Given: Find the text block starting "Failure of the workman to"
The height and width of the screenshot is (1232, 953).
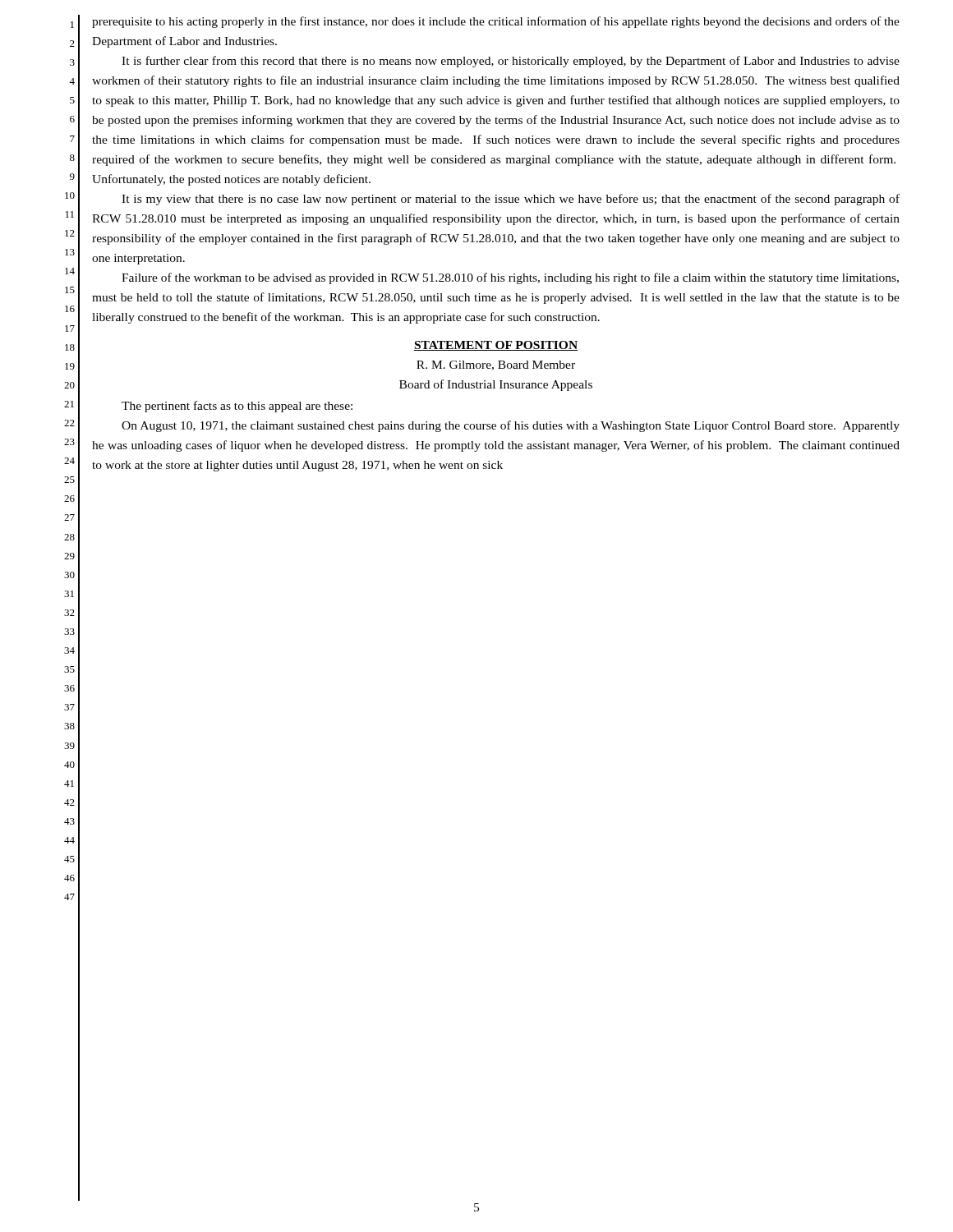Looking at the screenshot, I should 496,297.
